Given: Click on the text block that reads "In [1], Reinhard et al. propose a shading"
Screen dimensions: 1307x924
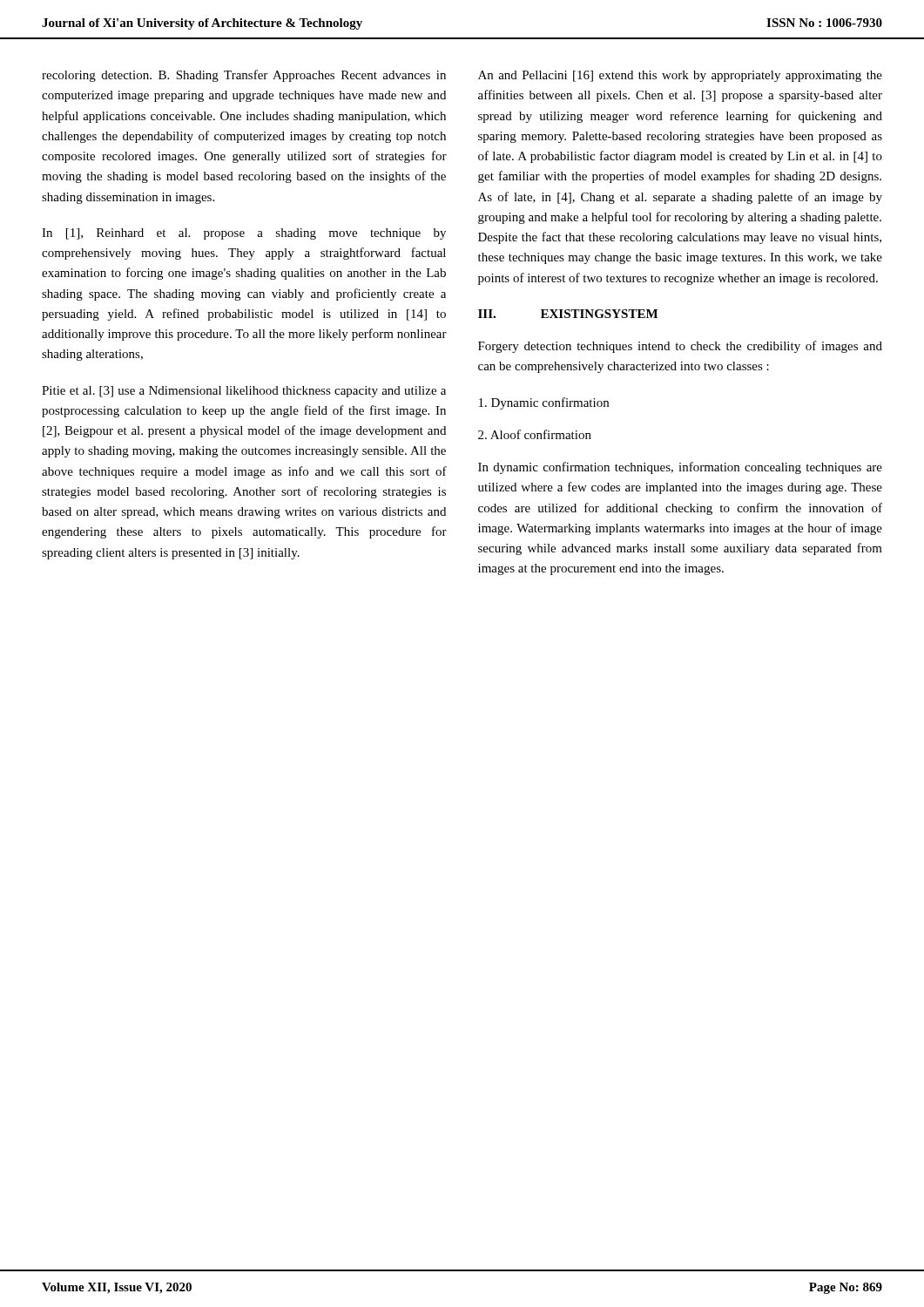Looking at the screenshot, I should (x=244, y=294).
